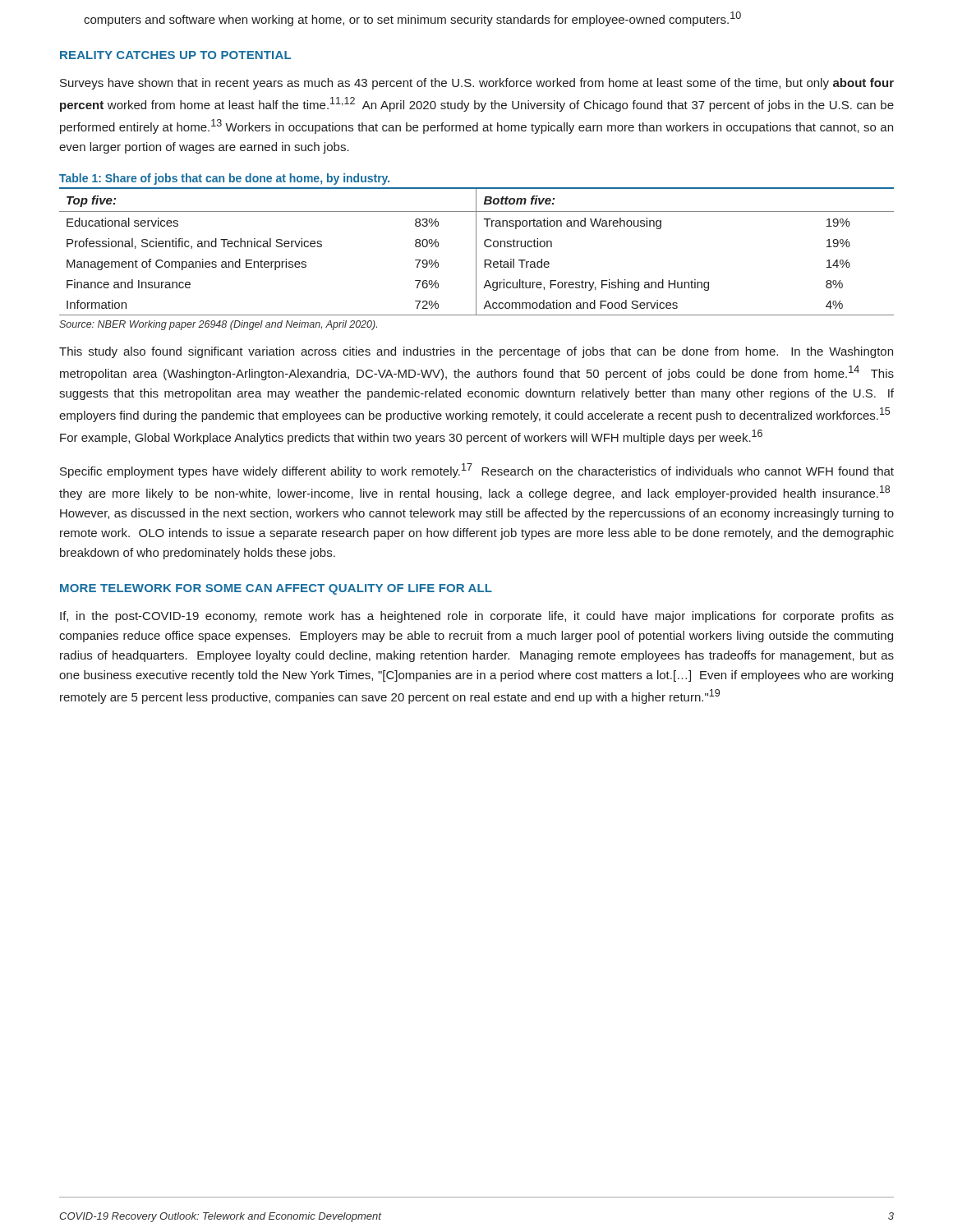Find the section header with the text "REALITY CATCHES UP TO POTENTIAL"
The height and width of the screenshot is (1232, 953).
coord(175,55)
